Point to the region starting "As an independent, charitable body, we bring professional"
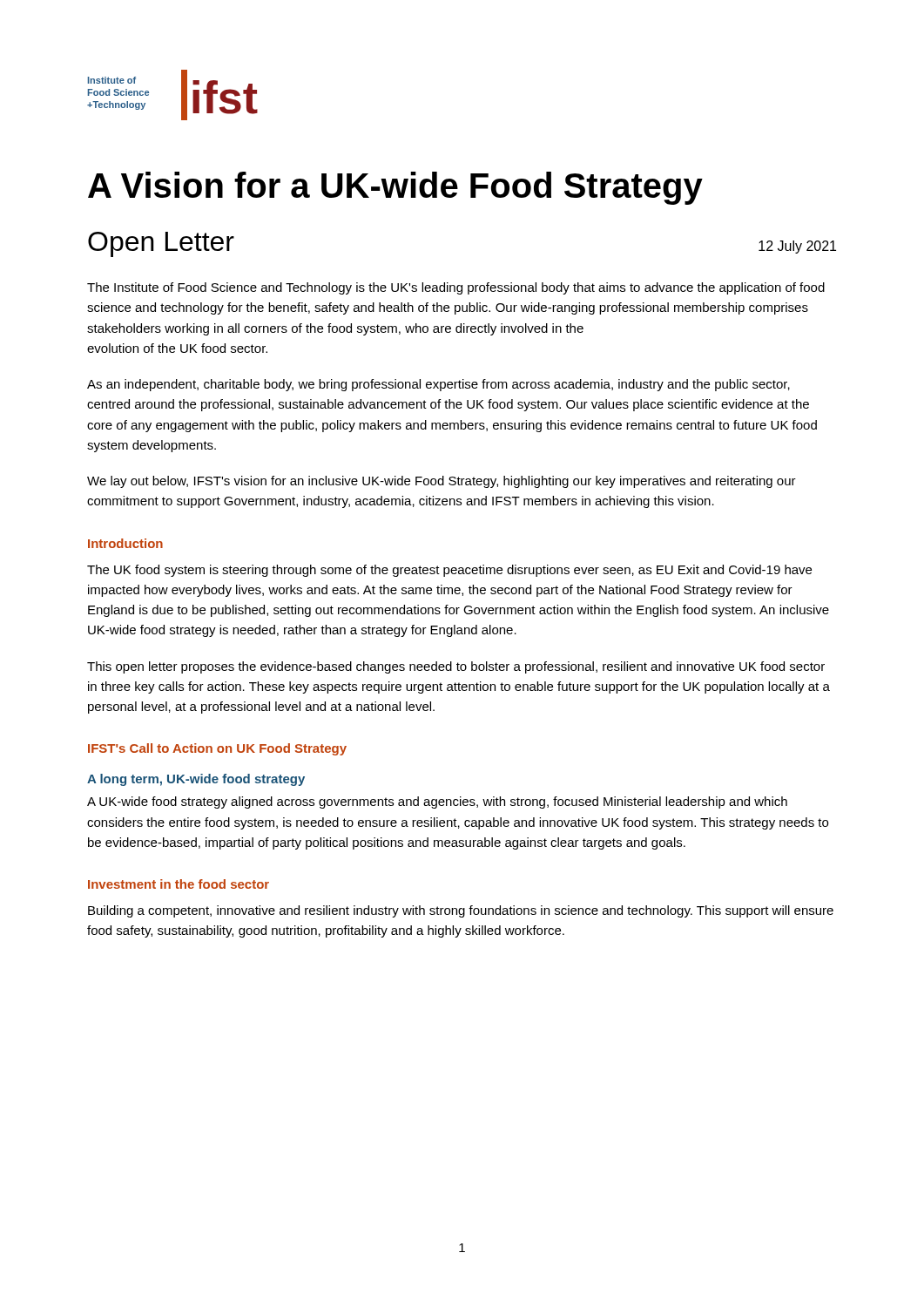Image resolution: width=924 pixels, height=1307 pixels. tap(452, 414)
